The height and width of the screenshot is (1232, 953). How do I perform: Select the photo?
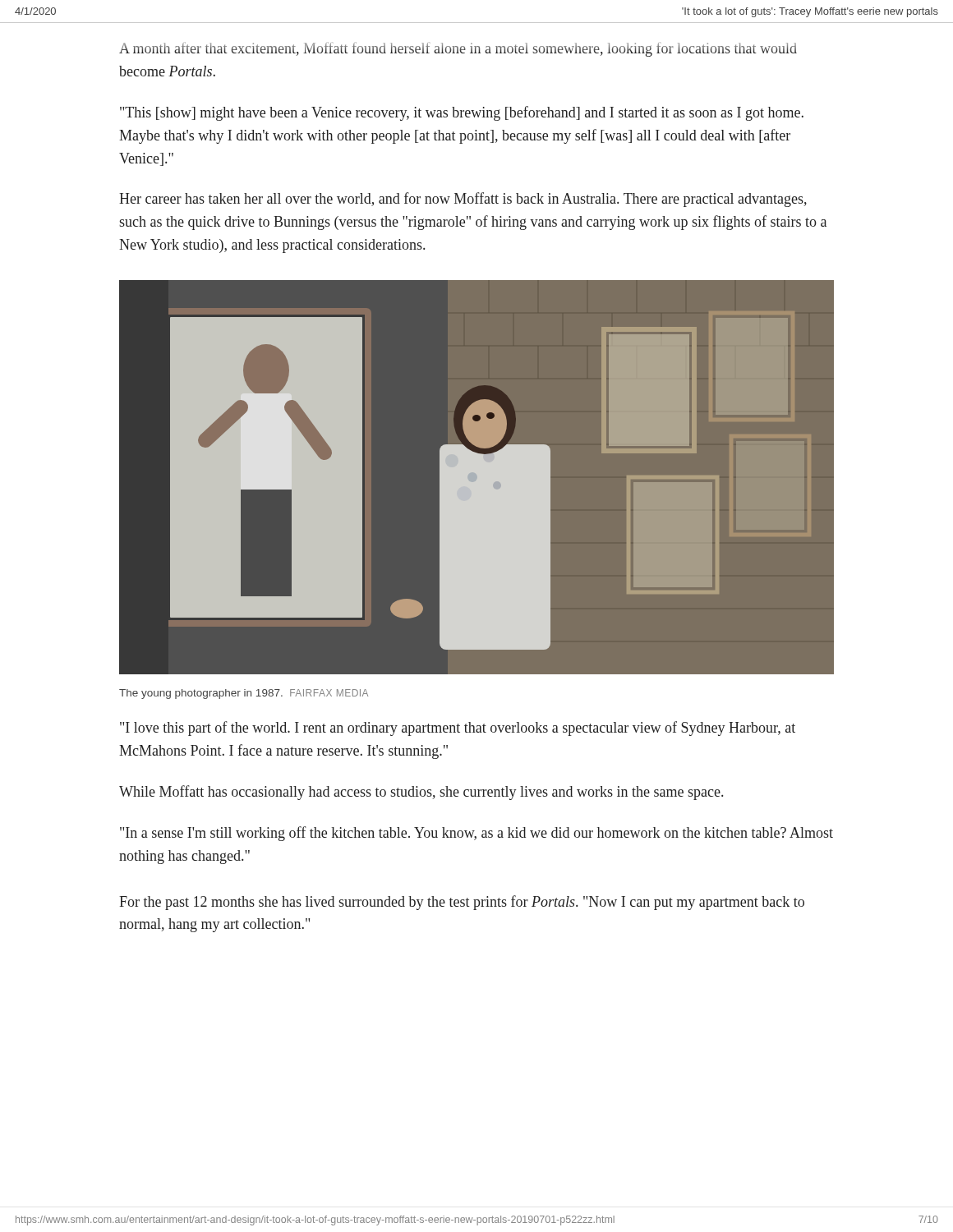(476, 479)
